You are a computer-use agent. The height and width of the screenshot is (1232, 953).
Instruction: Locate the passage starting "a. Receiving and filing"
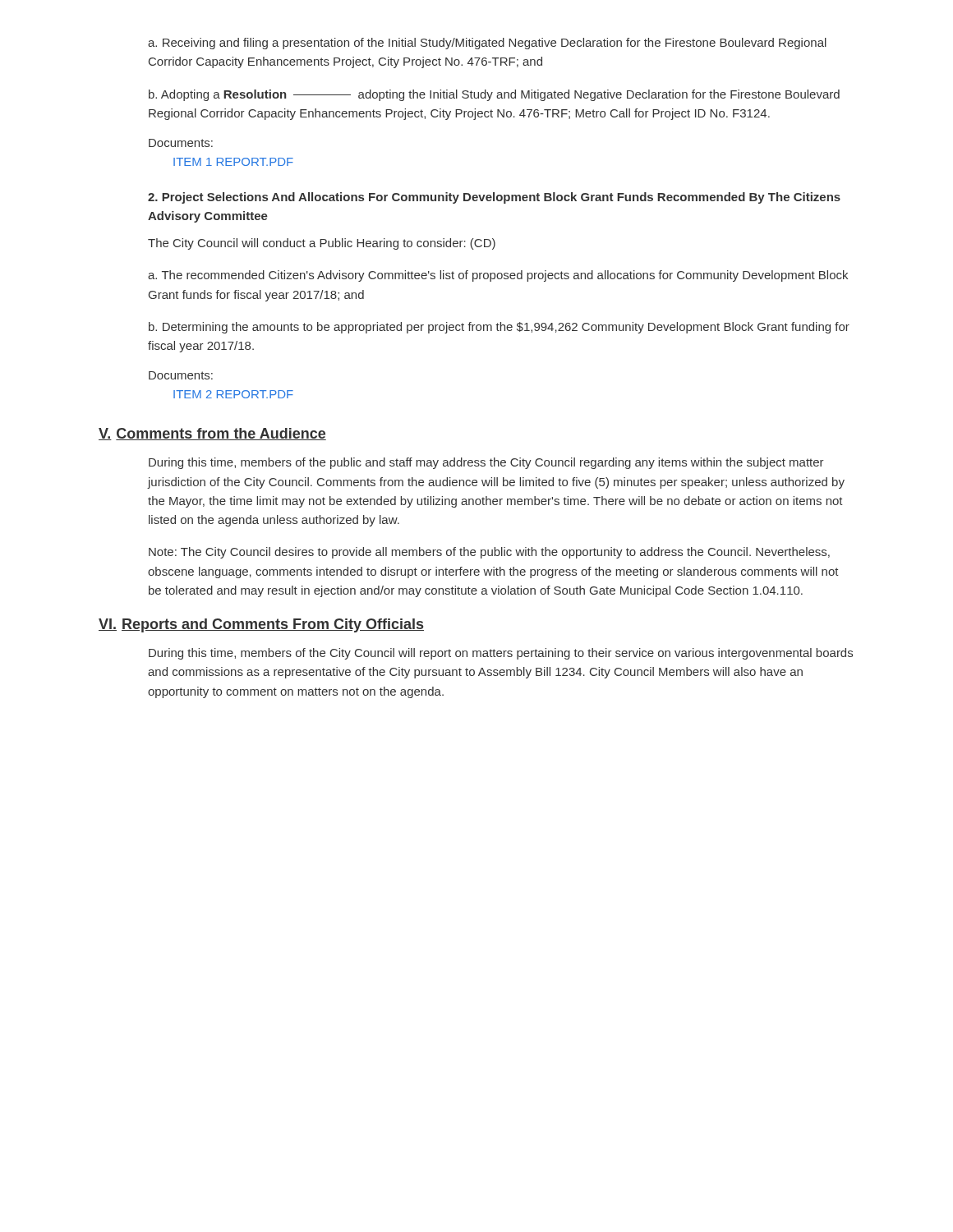click(487, 52)
